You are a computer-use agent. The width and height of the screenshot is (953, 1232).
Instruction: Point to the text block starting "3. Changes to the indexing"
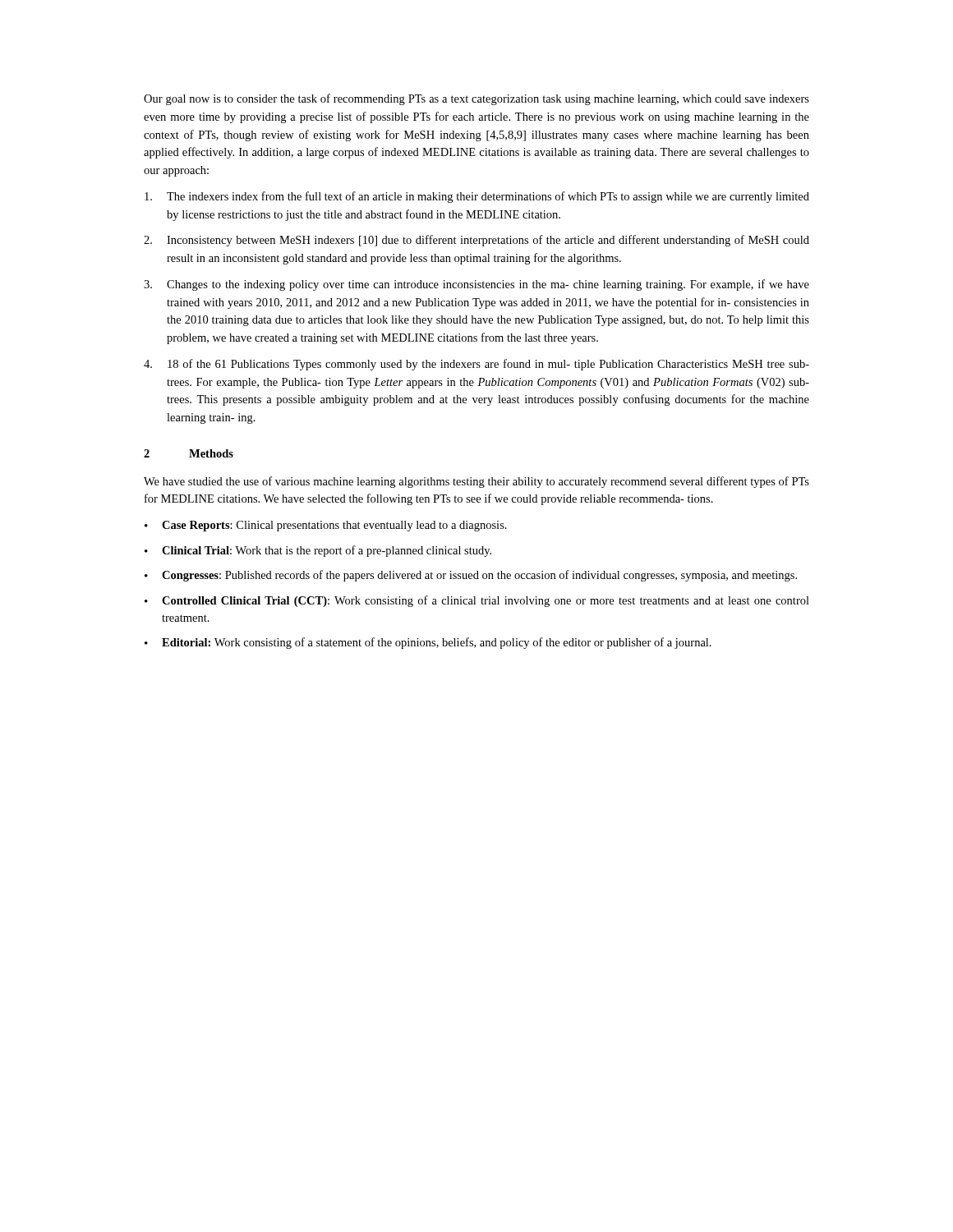coord(476,311)
